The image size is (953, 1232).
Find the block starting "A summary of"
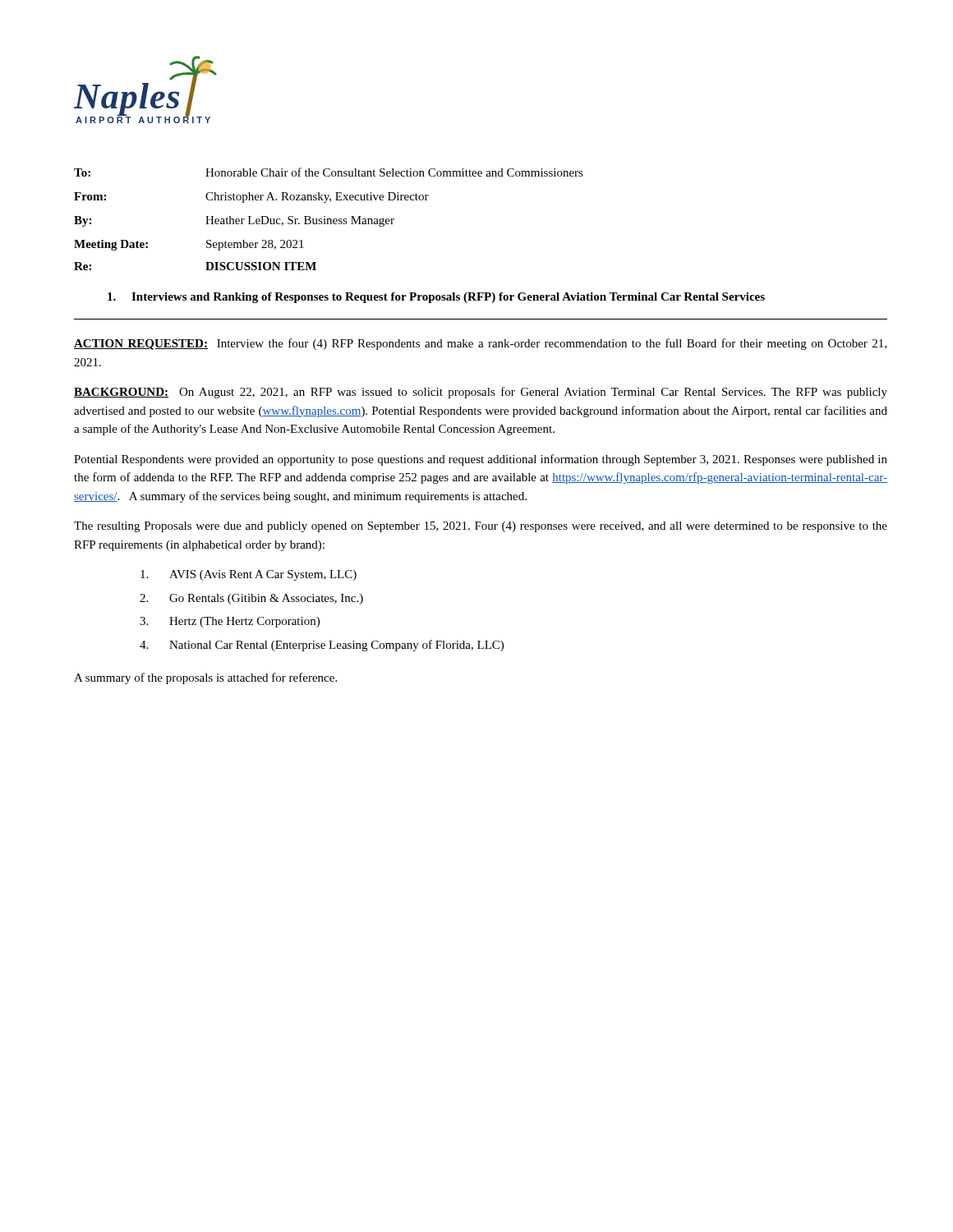(206, 678)
